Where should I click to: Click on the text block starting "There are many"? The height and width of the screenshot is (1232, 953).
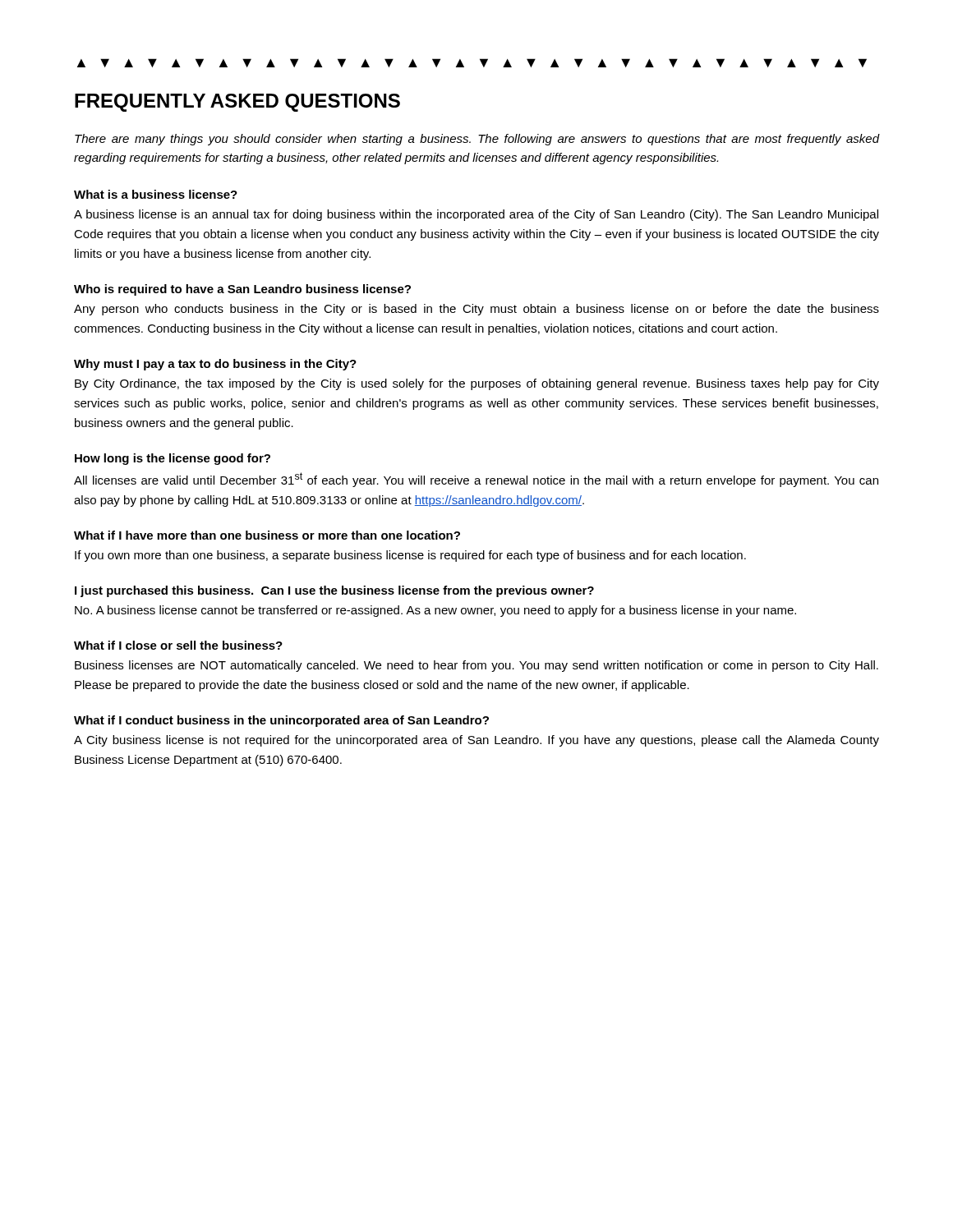click(476, 148)
